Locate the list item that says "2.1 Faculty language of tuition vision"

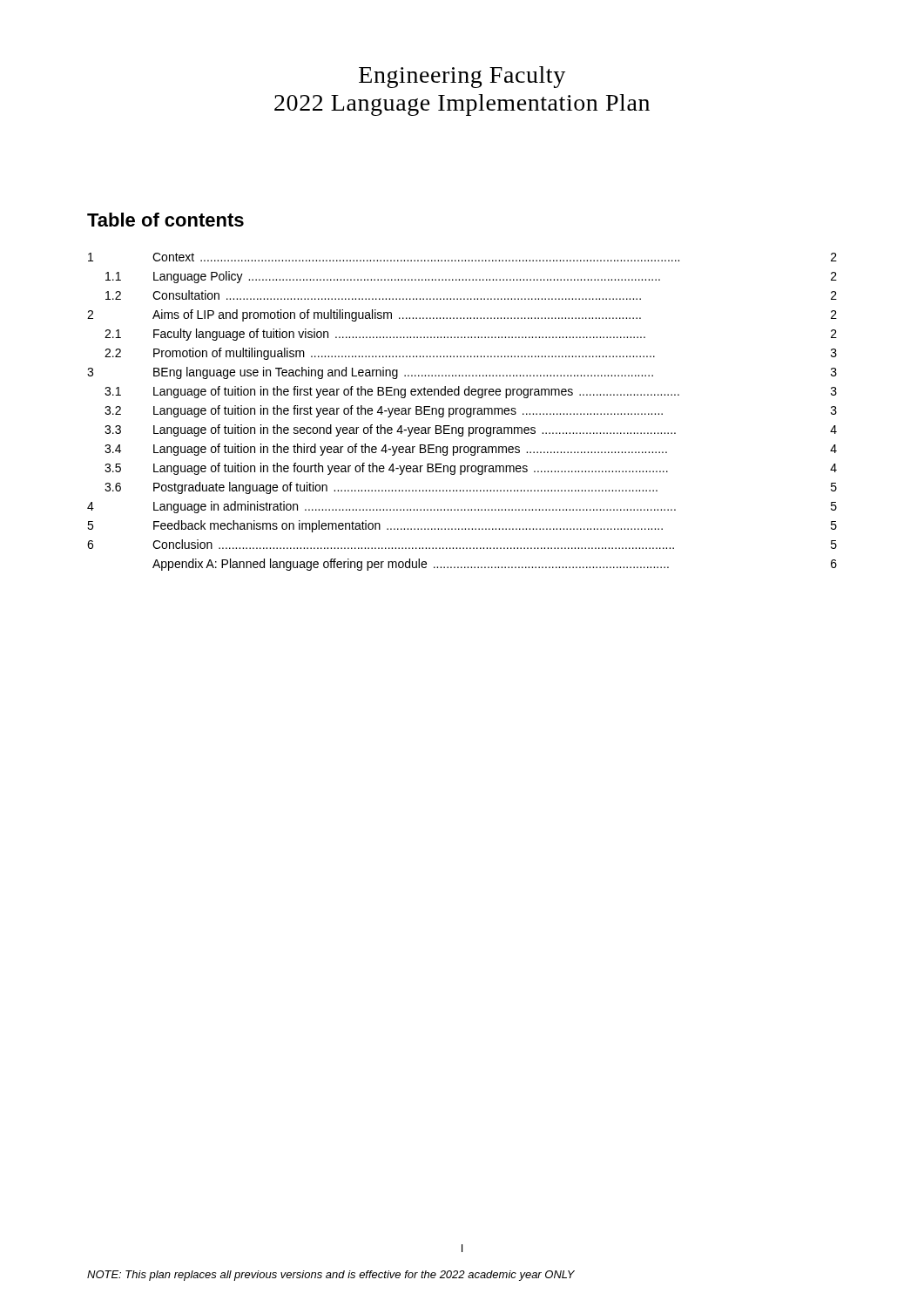coord(462,334)
